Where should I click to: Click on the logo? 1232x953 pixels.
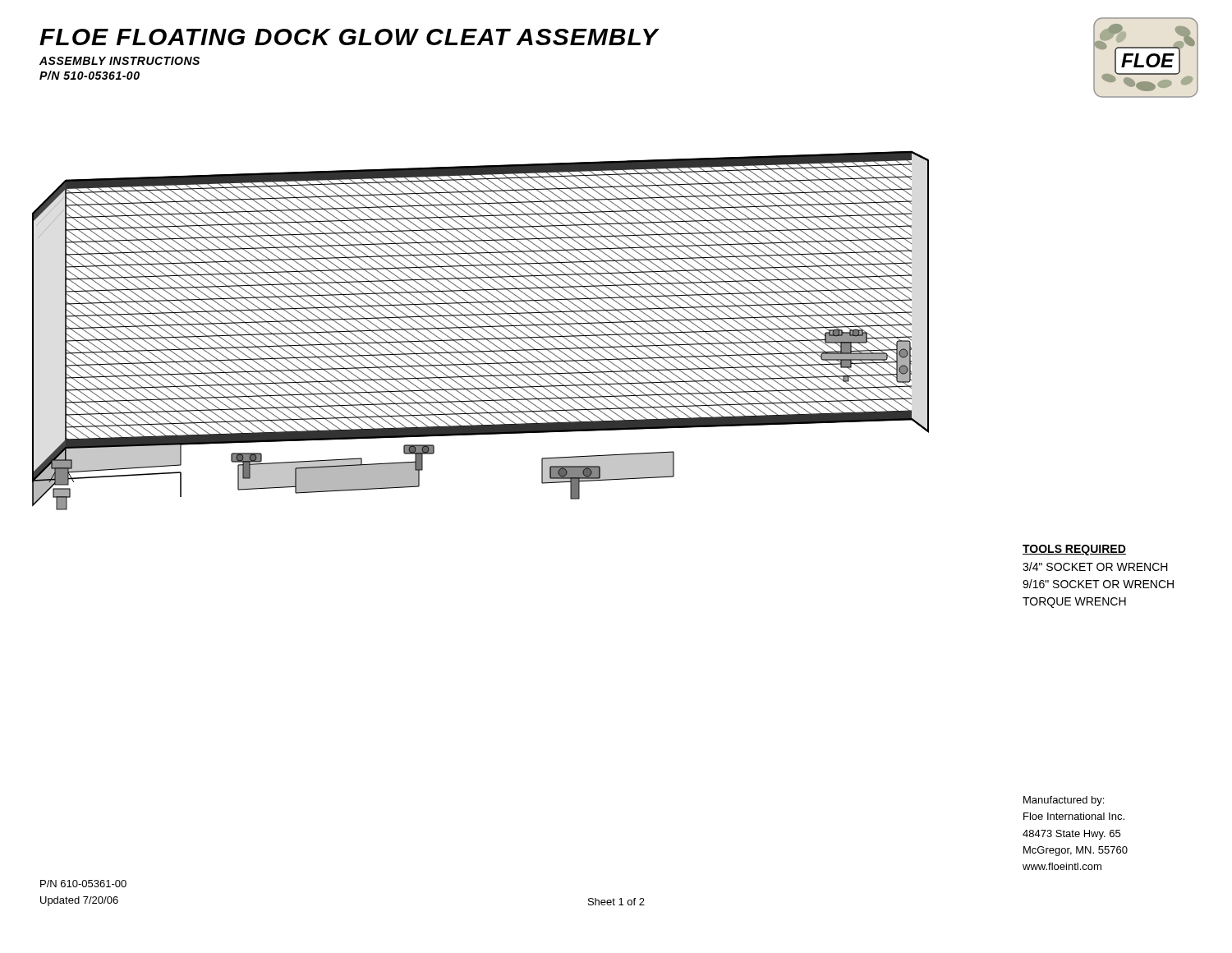tap(1146, 57)
